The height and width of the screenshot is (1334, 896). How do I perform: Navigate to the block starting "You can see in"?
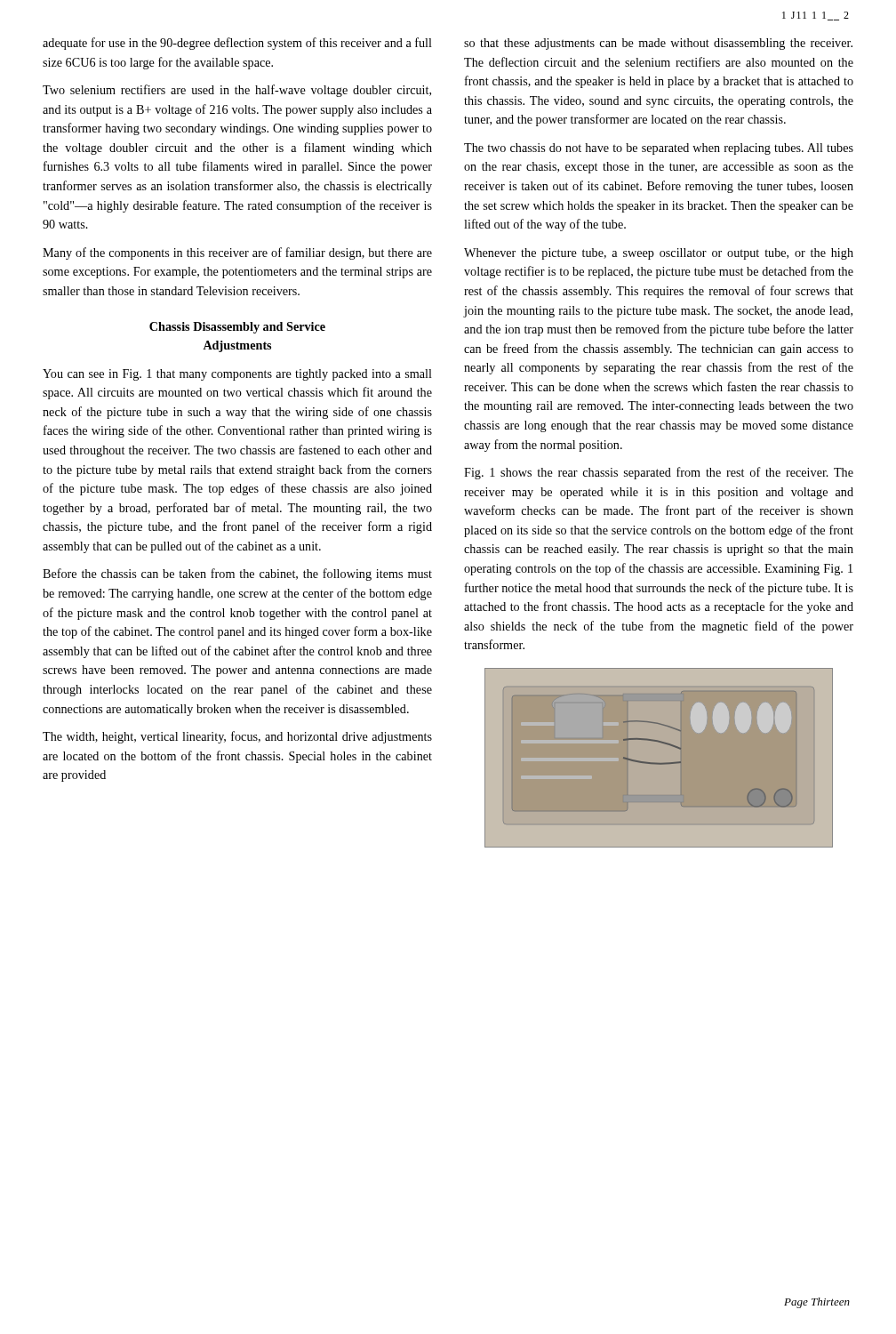(x=237, y=460)
